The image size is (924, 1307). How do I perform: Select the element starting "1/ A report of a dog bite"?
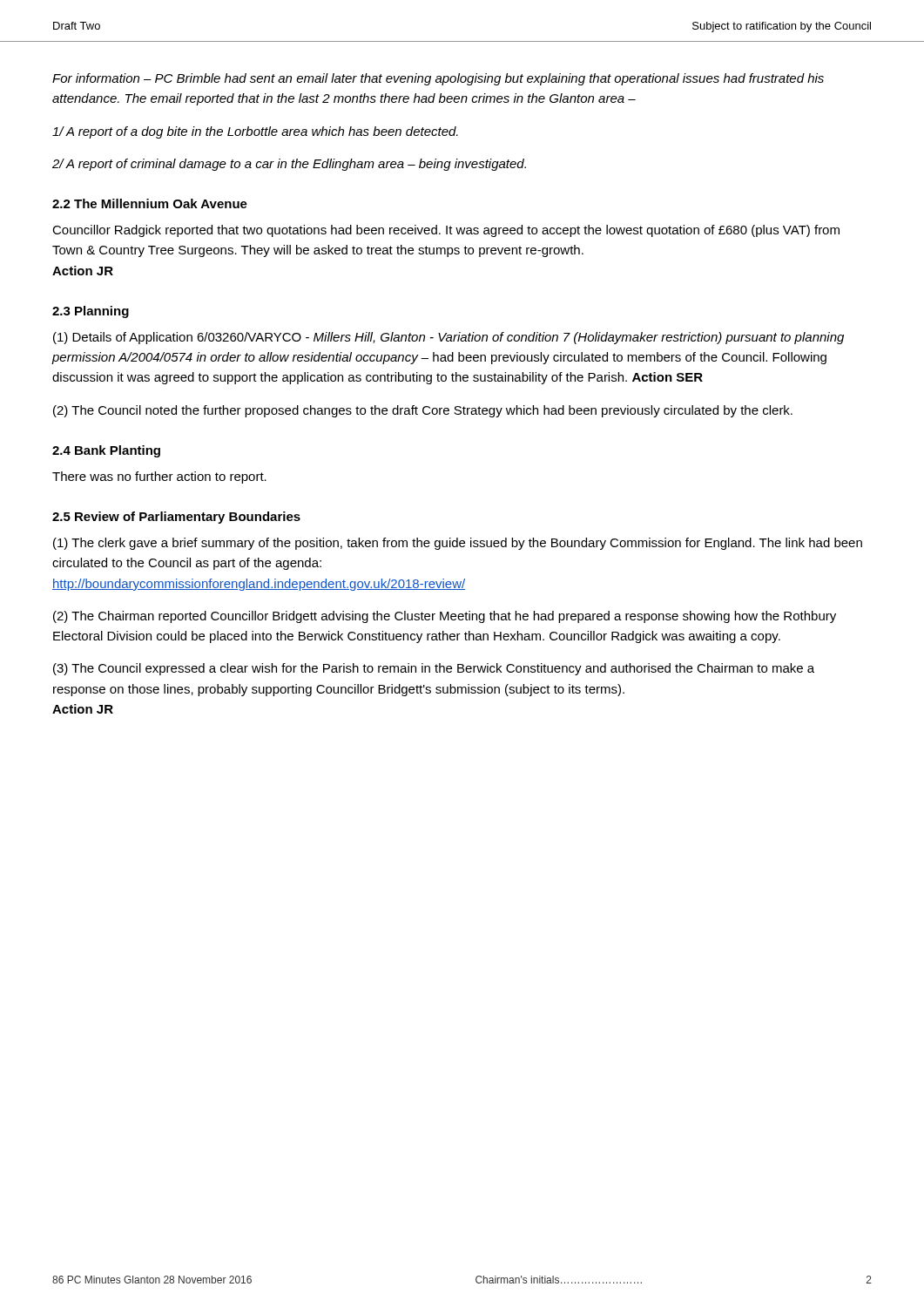click(x=256, y=131)
